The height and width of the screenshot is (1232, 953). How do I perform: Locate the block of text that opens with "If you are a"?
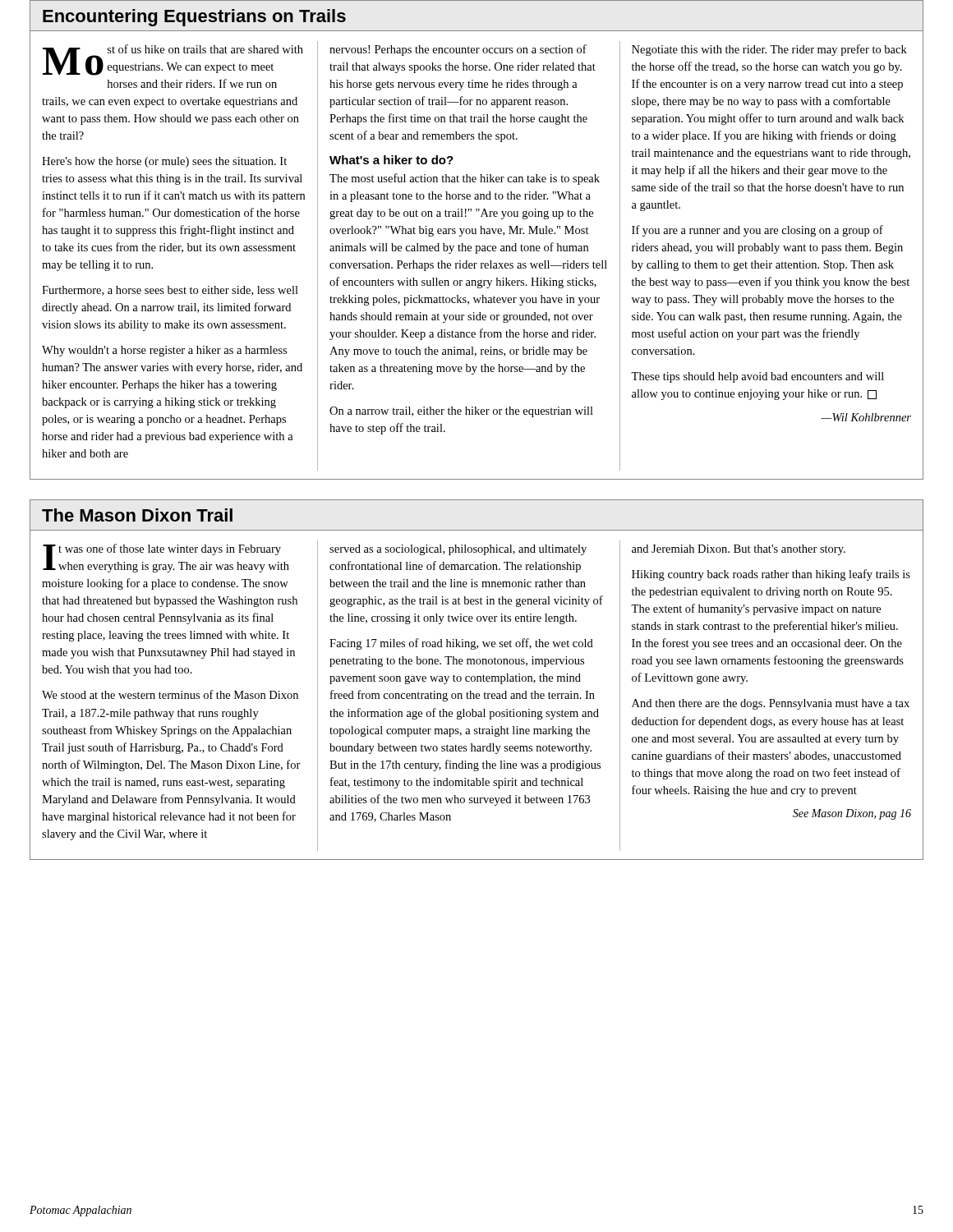tap(771, 291)
